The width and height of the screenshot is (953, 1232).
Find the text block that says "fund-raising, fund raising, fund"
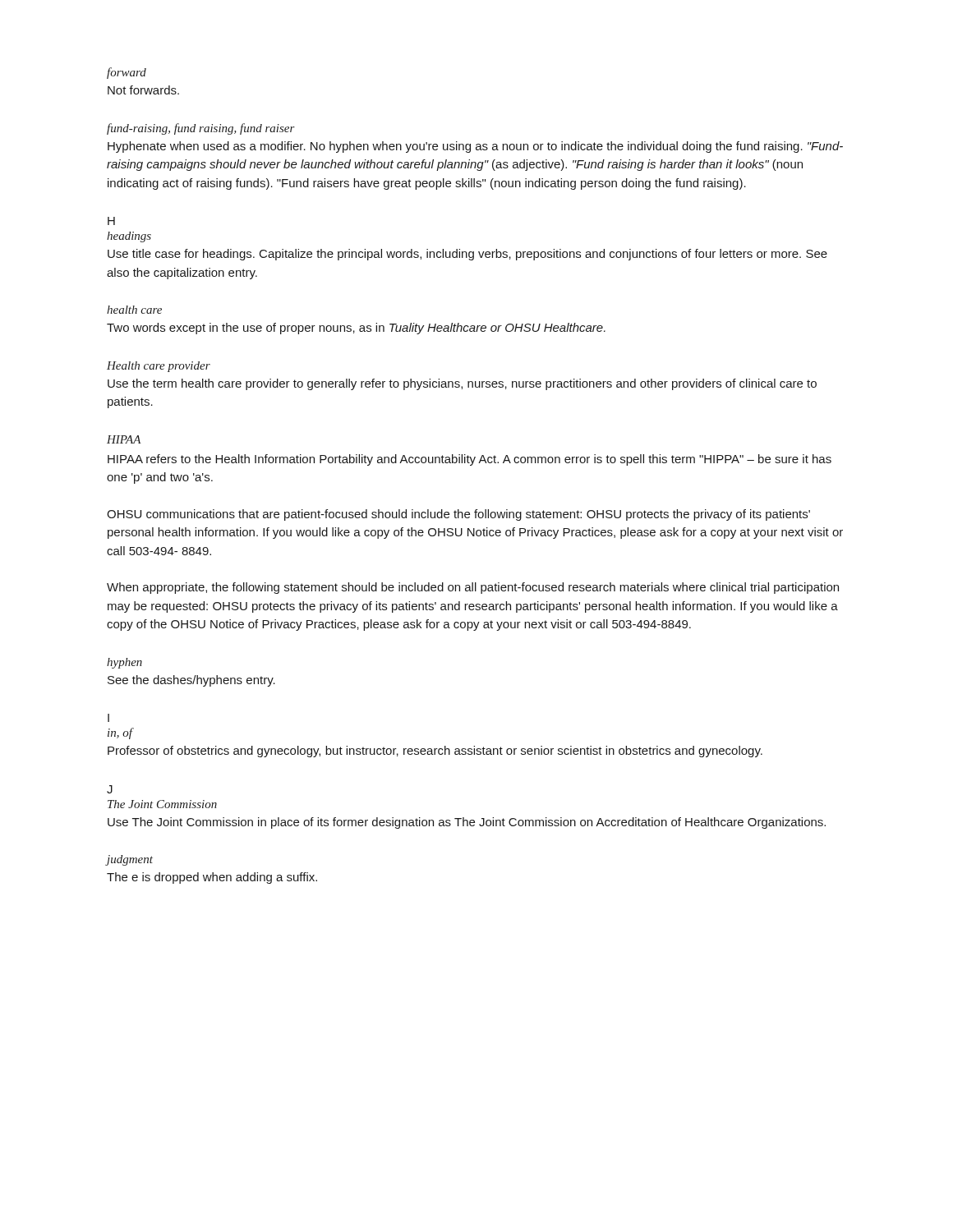tap(476, 157)
